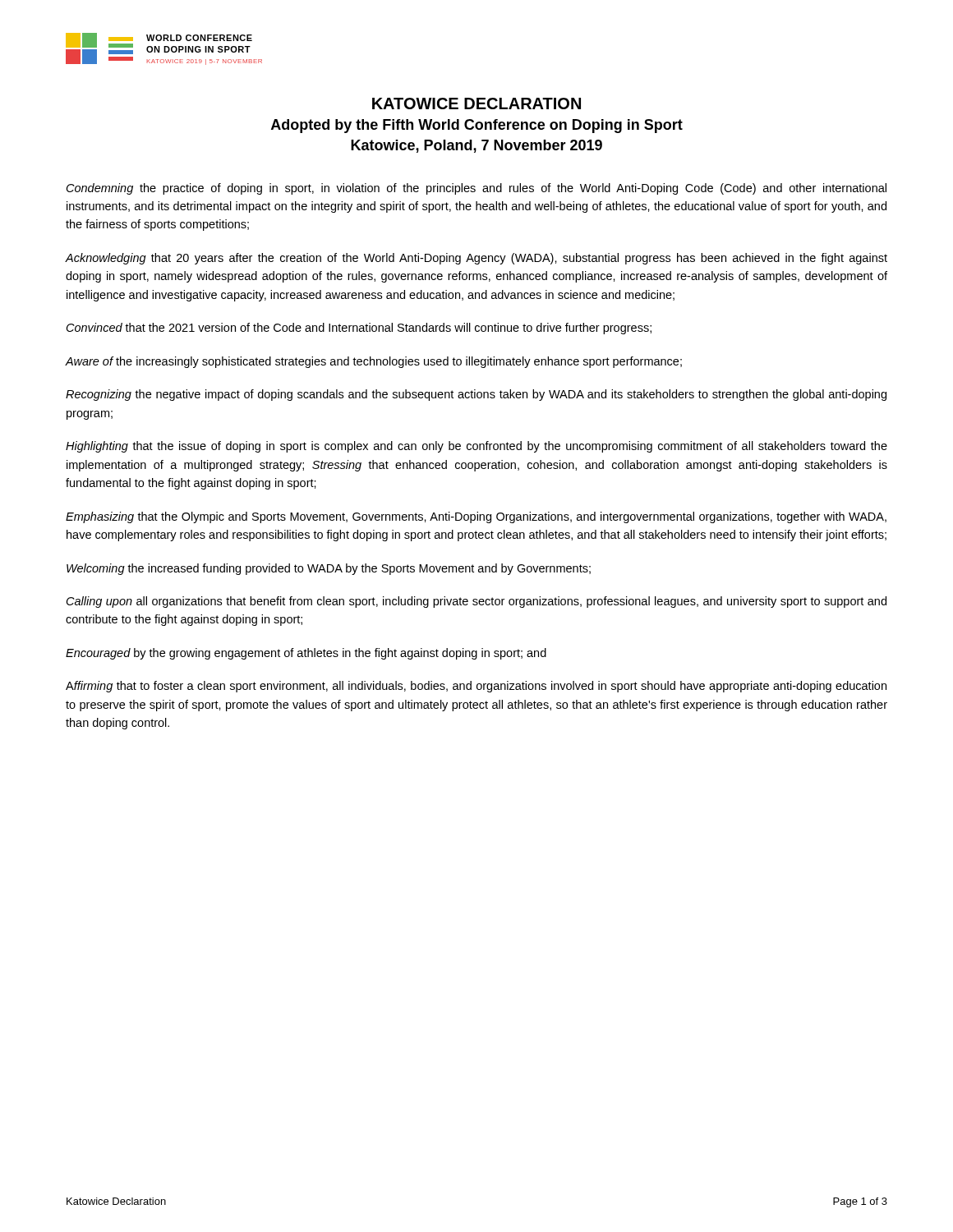This screenshot has width=953, height=1232.
Task: Point to the text starting "Aware of the increasingly"
Action: pyautogui.click(x=374, y=361)
